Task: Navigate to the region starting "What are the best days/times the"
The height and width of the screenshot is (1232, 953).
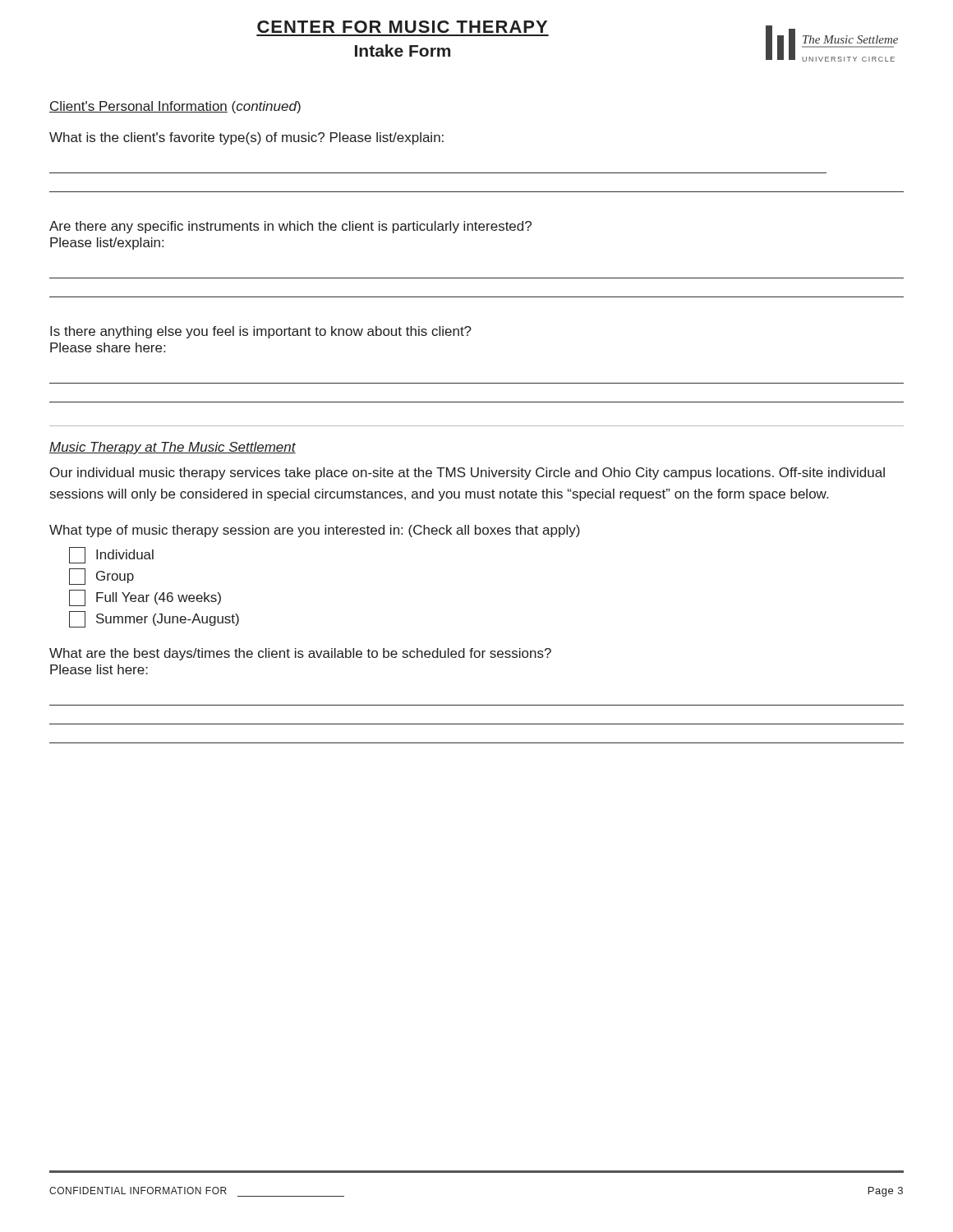Action: [300, 661]
